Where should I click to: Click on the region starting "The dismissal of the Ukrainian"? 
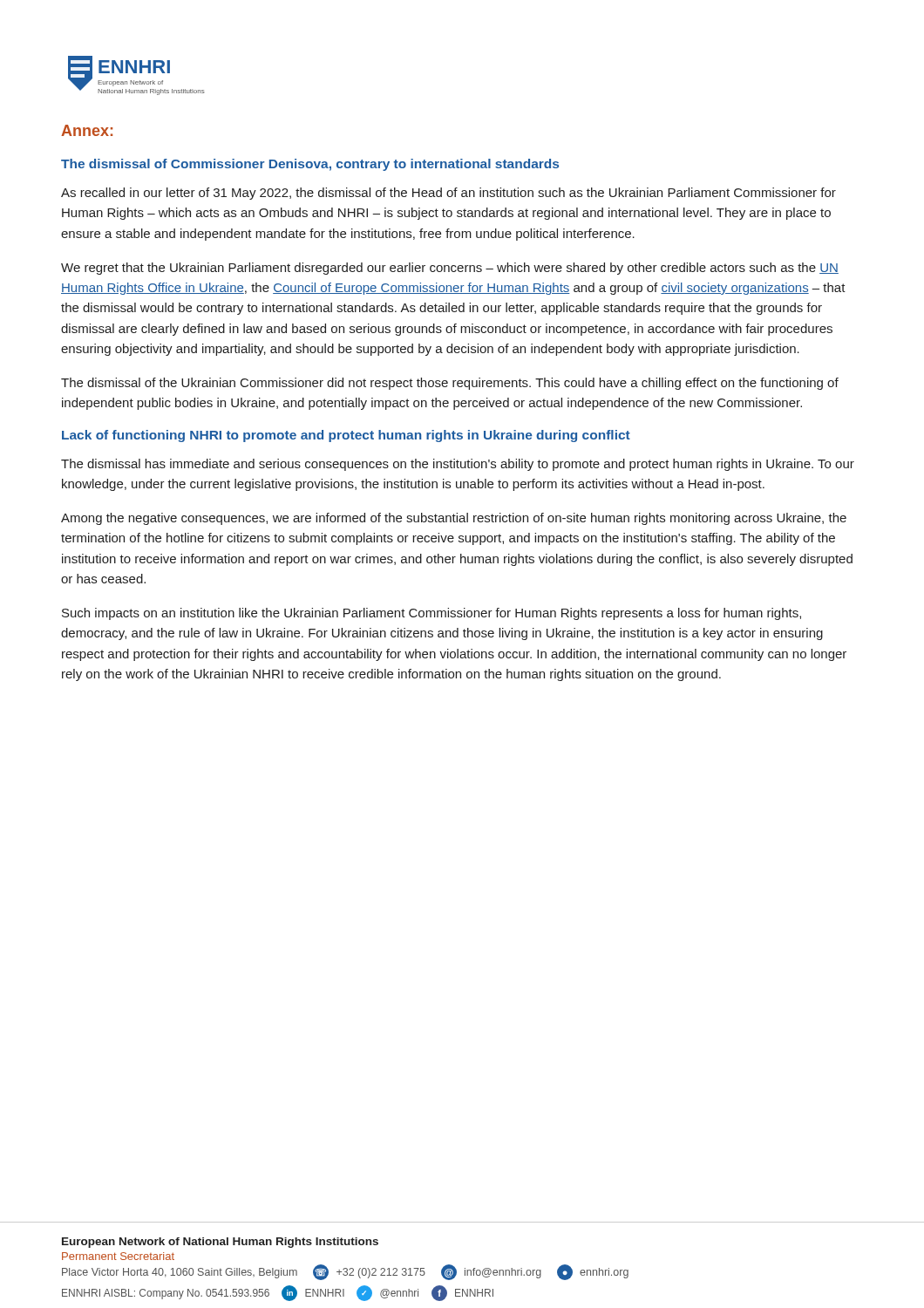450,393
